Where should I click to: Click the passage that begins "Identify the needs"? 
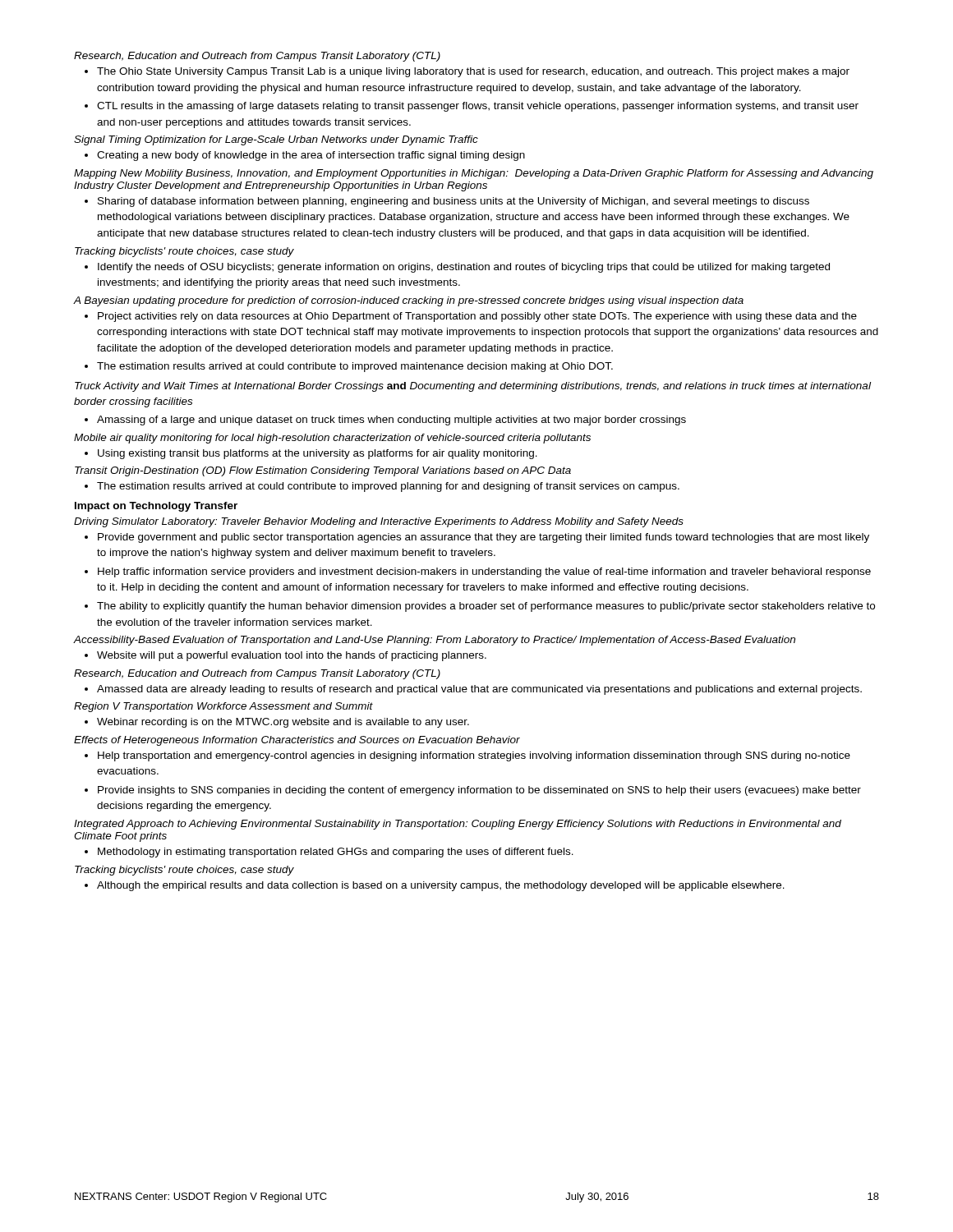pos(464,274)
